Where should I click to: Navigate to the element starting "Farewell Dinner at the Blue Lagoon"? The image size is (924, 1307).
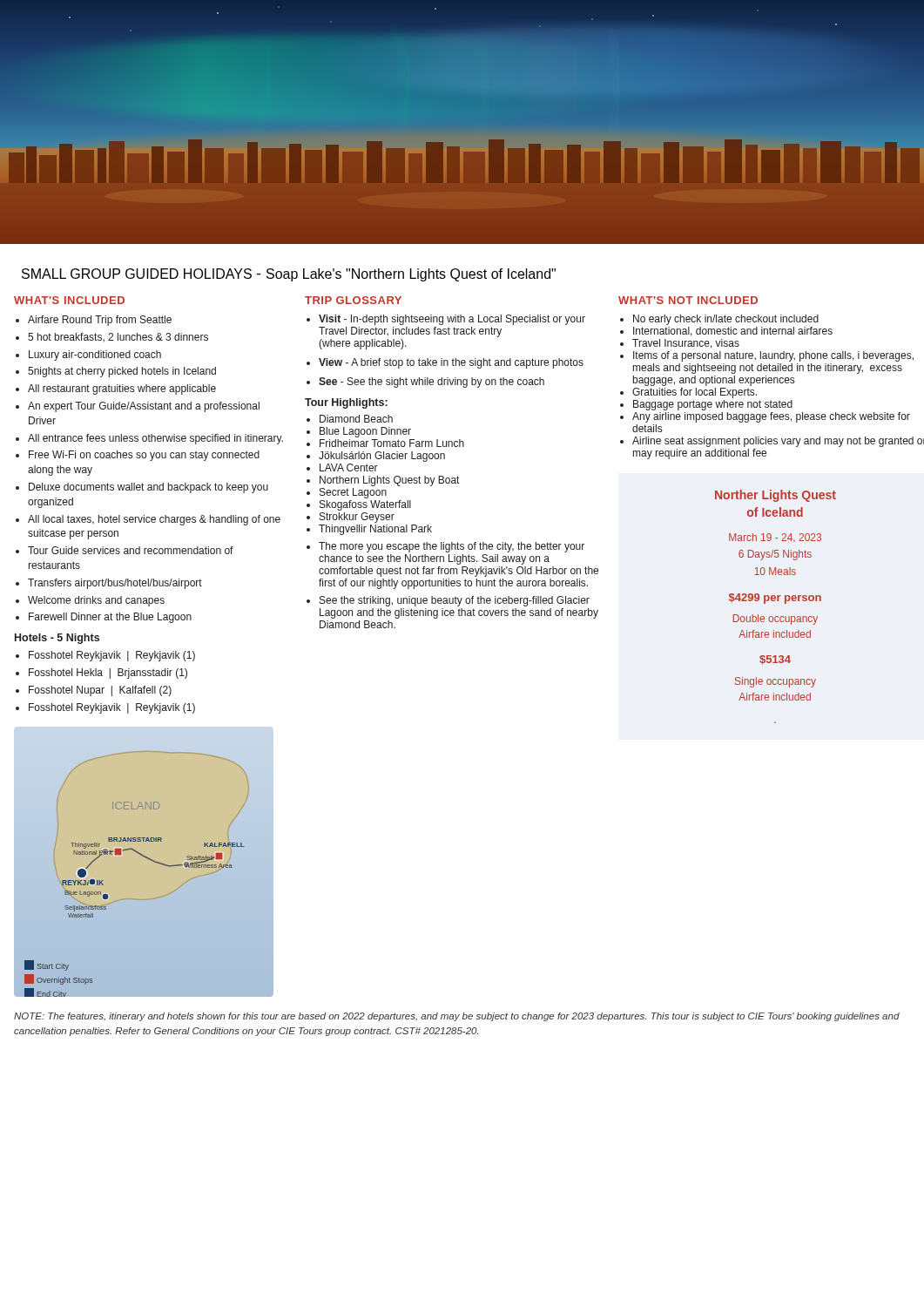[156, 618]
